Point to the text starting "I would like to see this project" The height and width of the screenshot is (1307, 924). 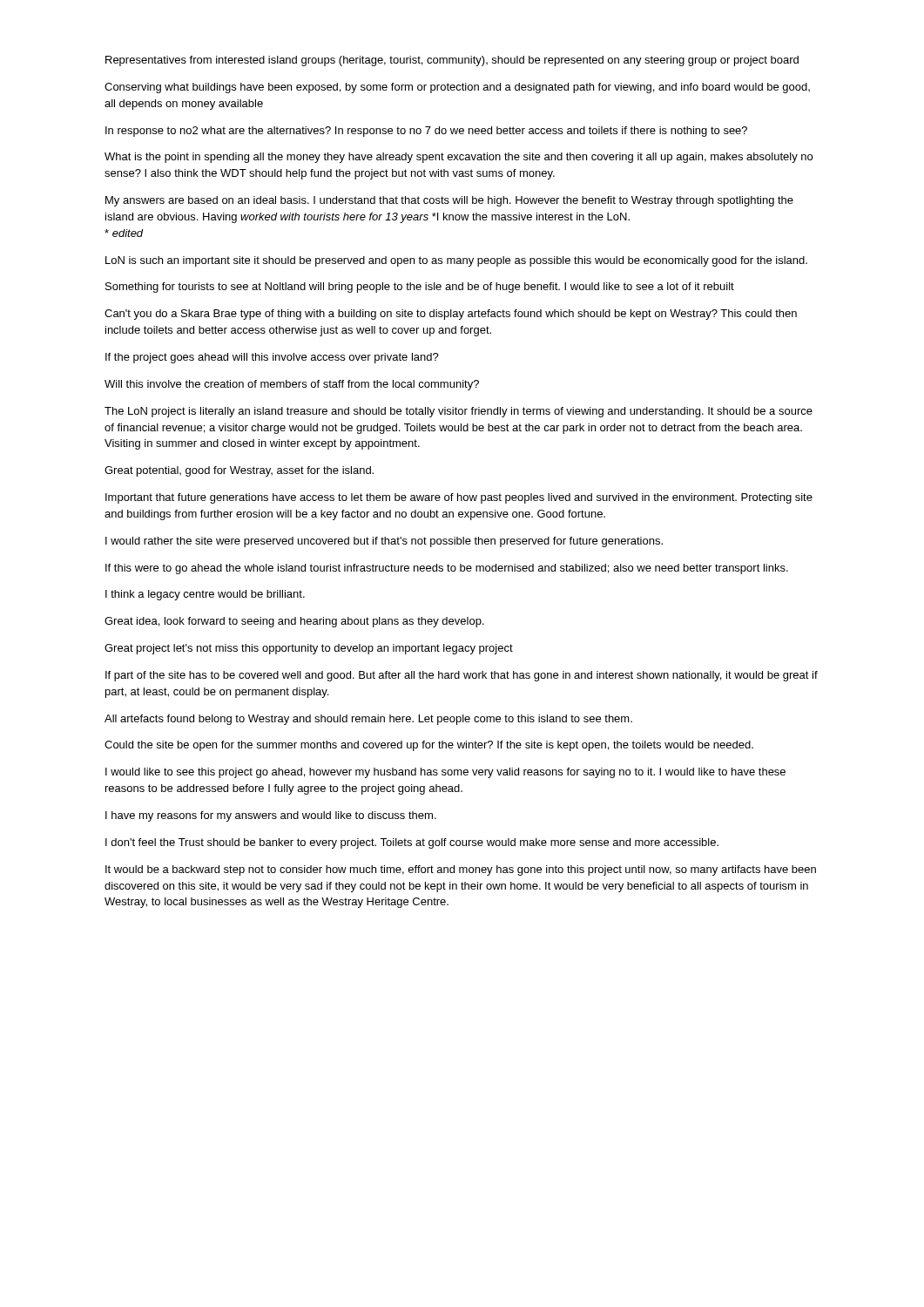click(x=445, y=780)
